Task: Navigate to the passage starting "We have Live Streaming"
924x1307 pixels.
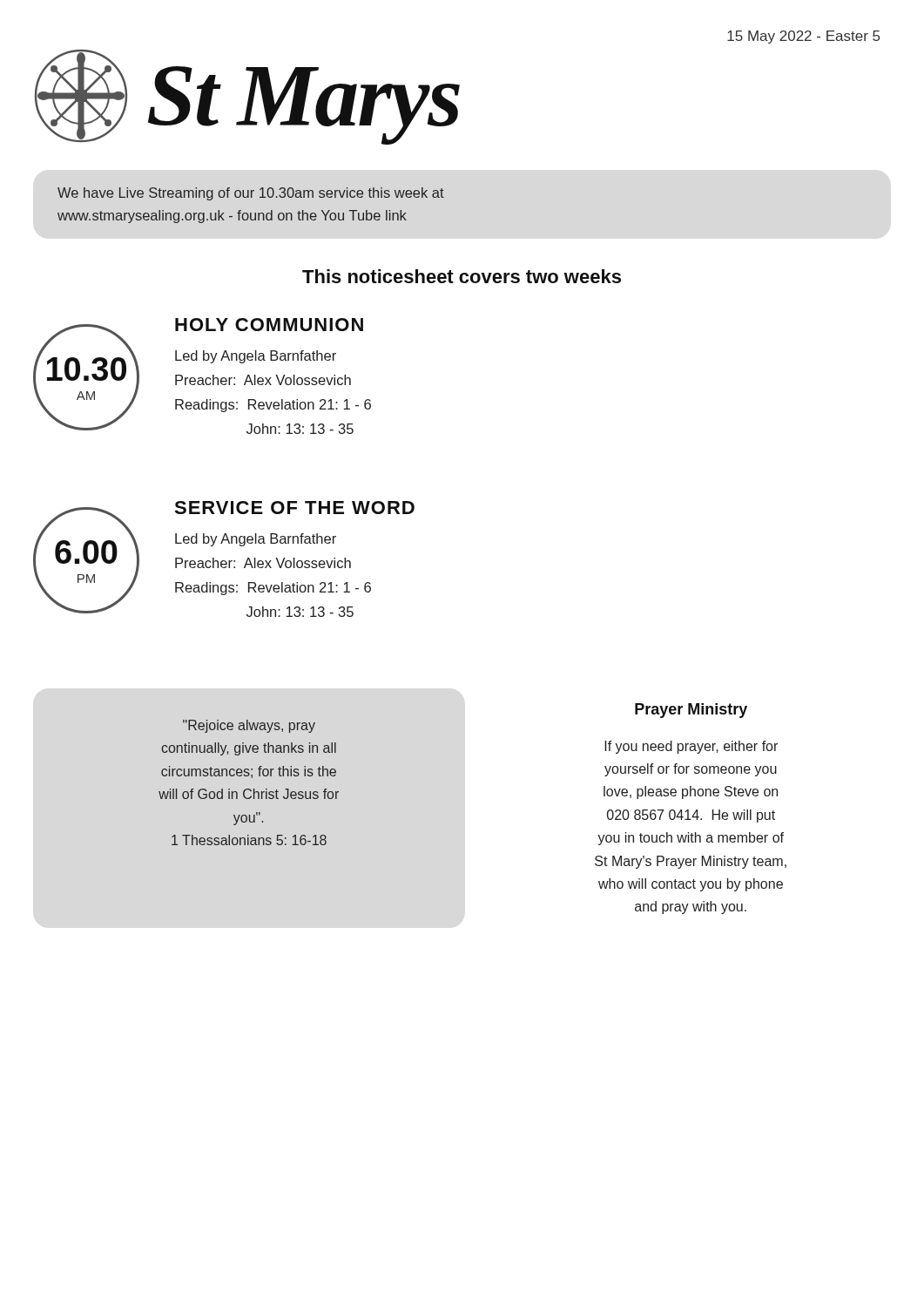Action: (x=251, y=204)
